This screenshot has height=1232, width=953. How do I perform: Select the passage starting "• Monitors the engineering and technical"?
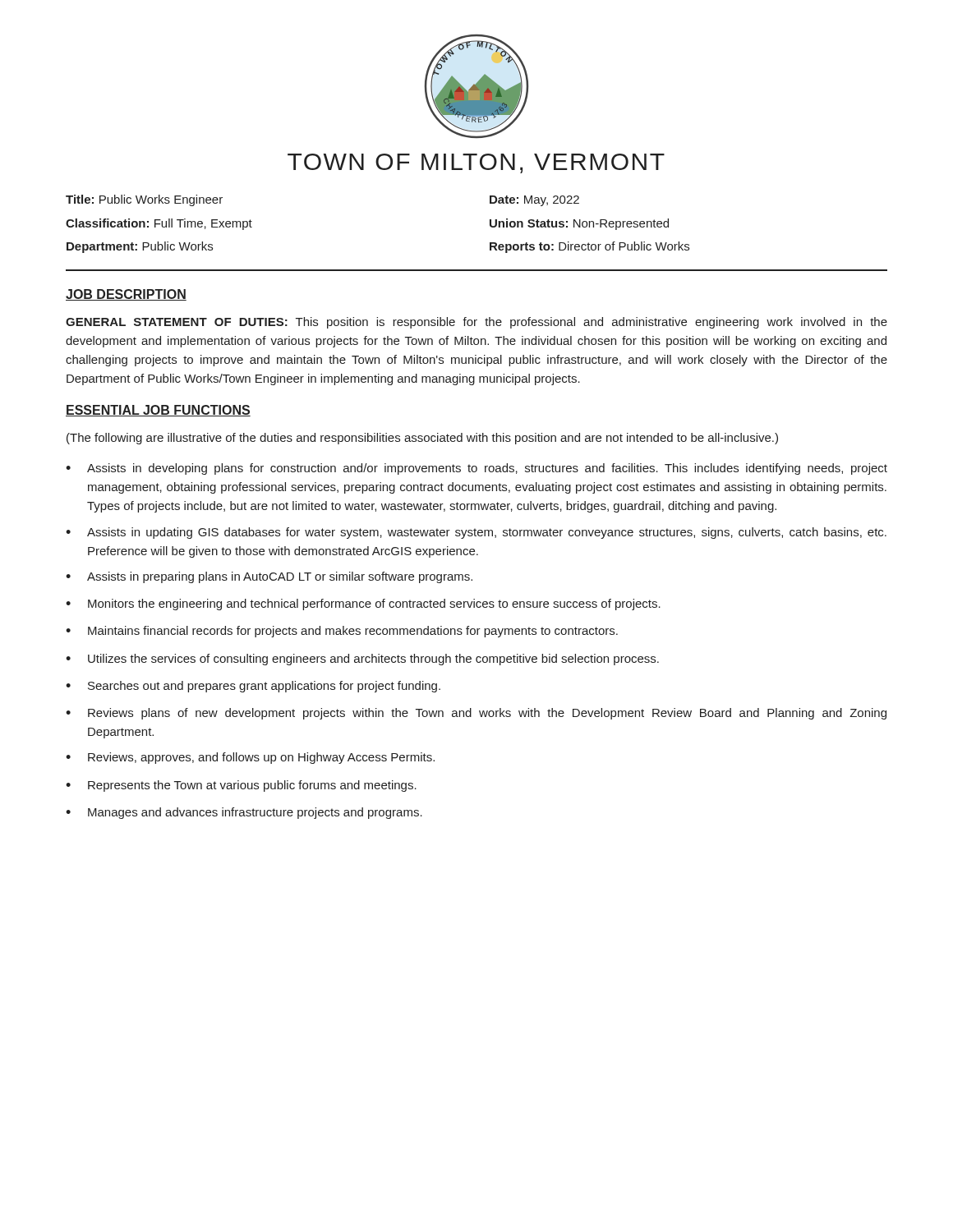click(363, 604)
